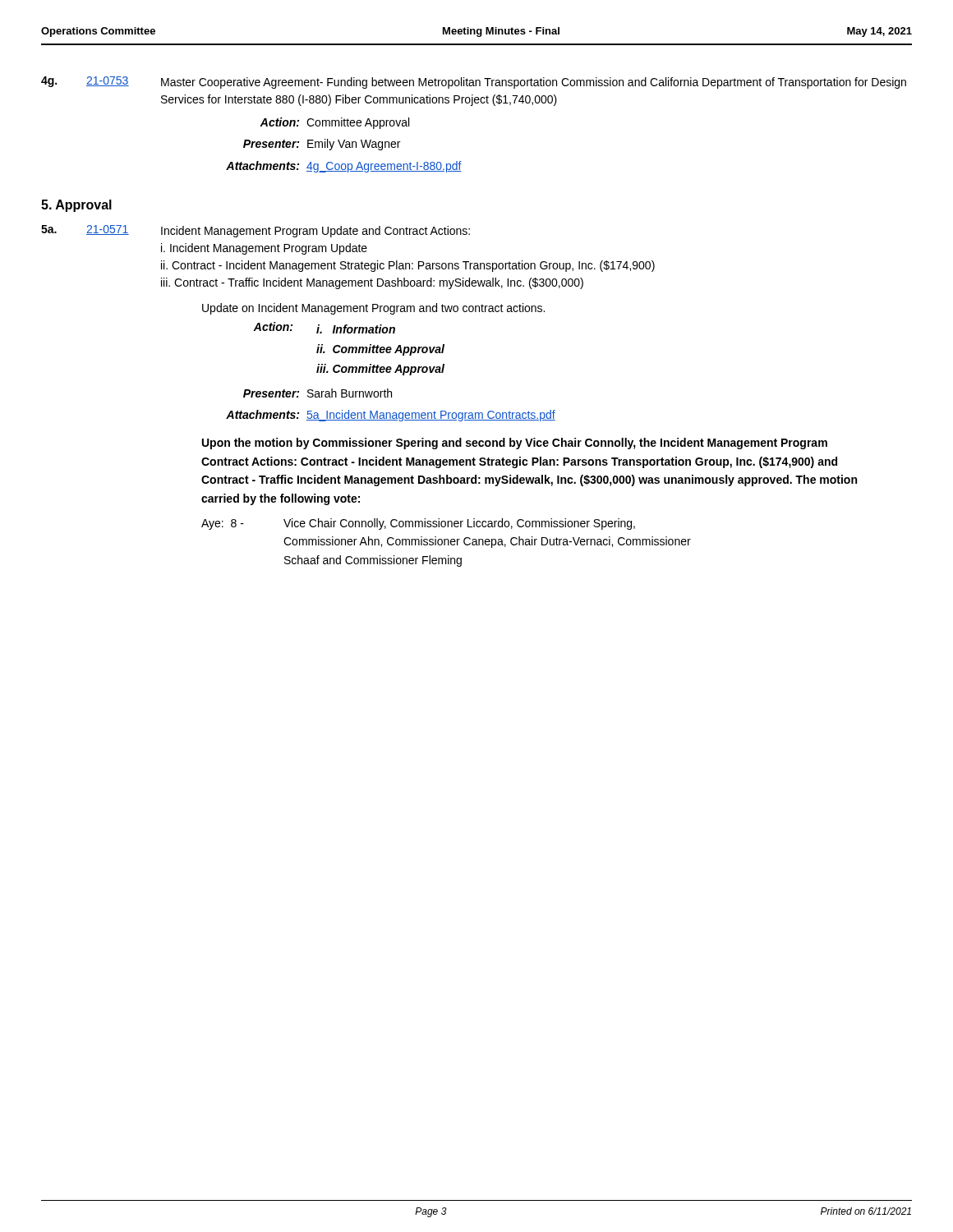Navigate to the text starting "Action: Committee Approval"
Image resolution: width=953 pixels, height=1232 pixels.
tap(334, 123)
